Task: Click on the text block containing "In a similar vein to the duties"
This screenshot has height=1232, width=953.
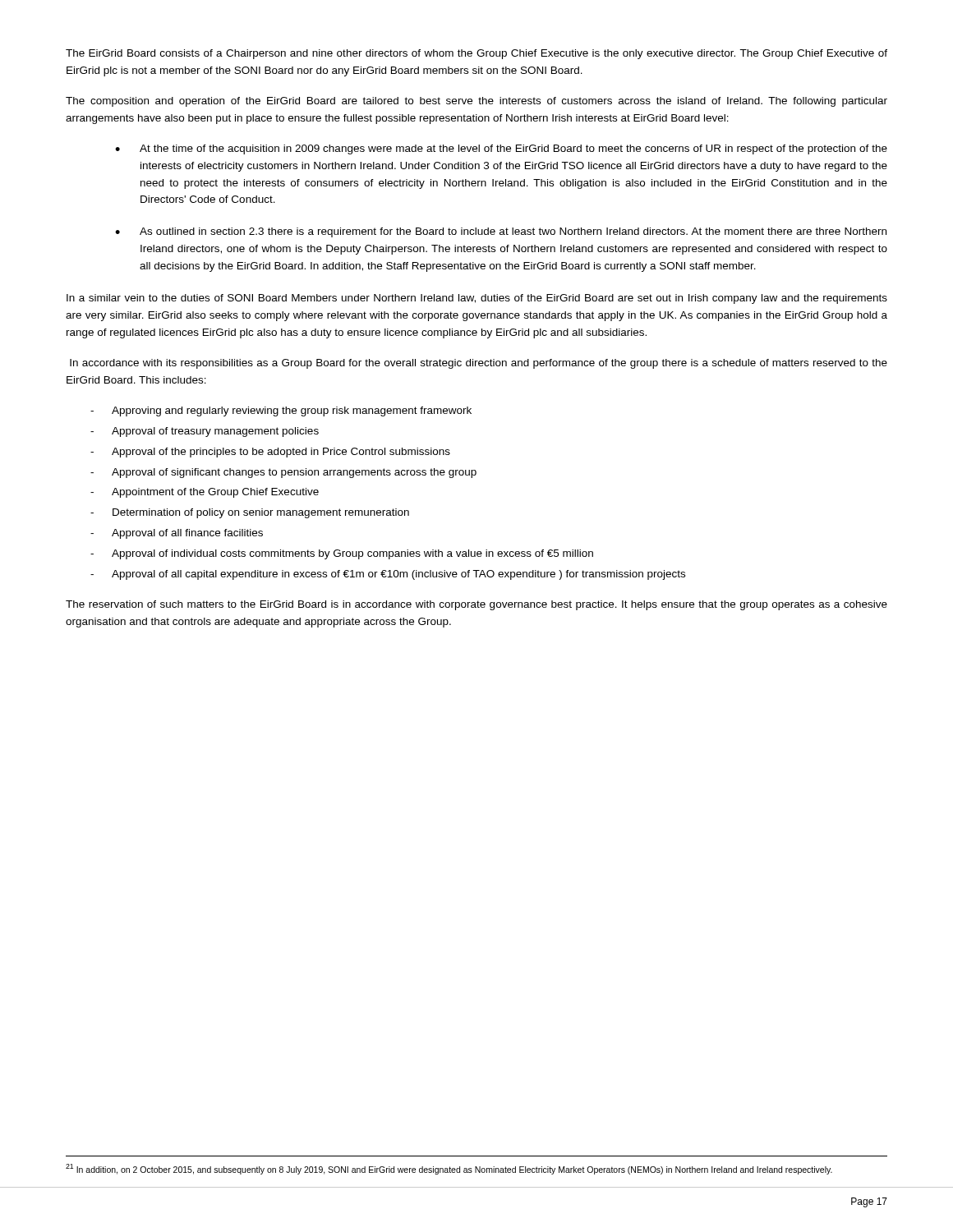Action: 476,315
